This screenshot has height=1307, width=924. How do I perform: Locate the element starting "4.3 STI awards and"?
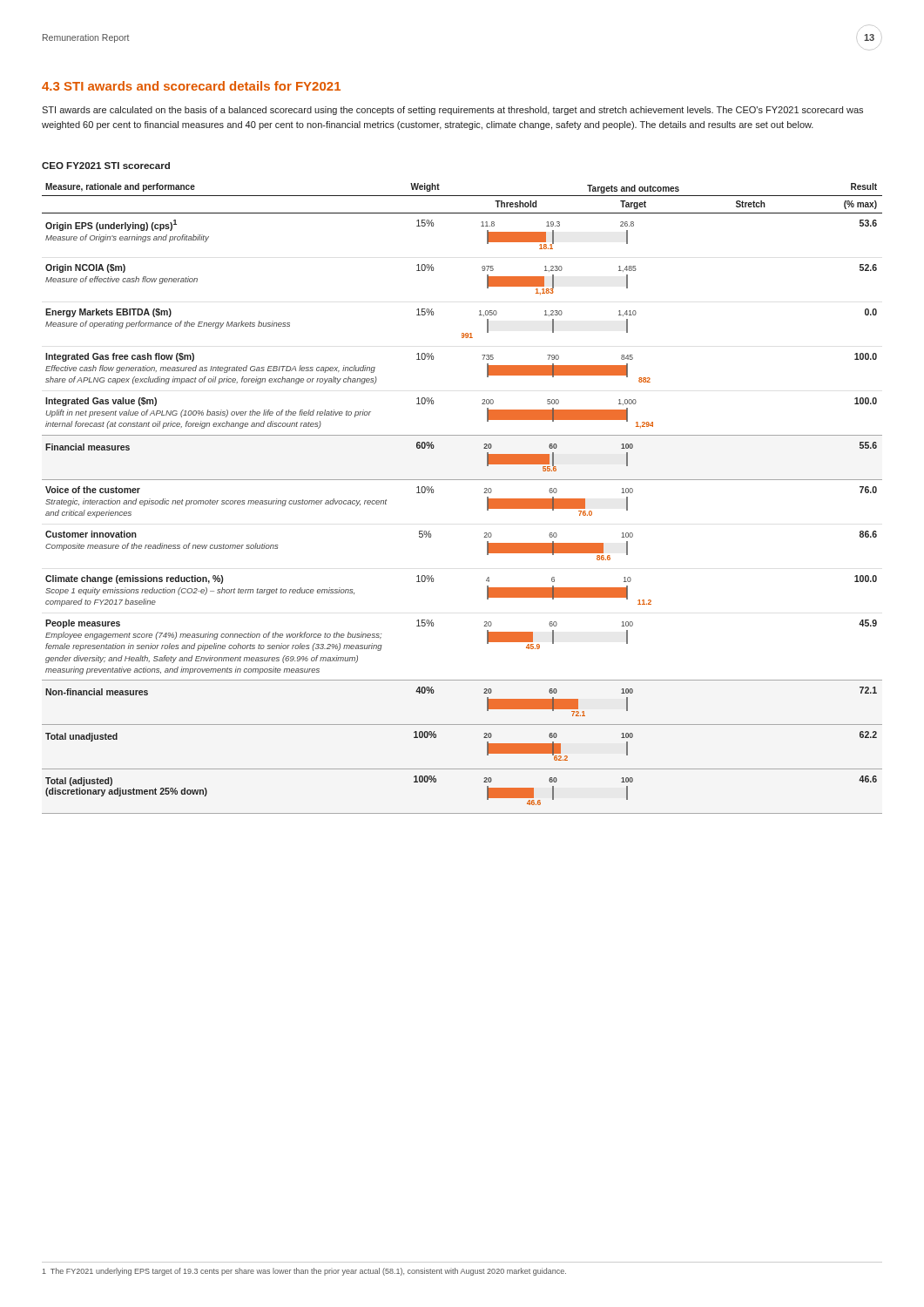click(x=191, y=86)
